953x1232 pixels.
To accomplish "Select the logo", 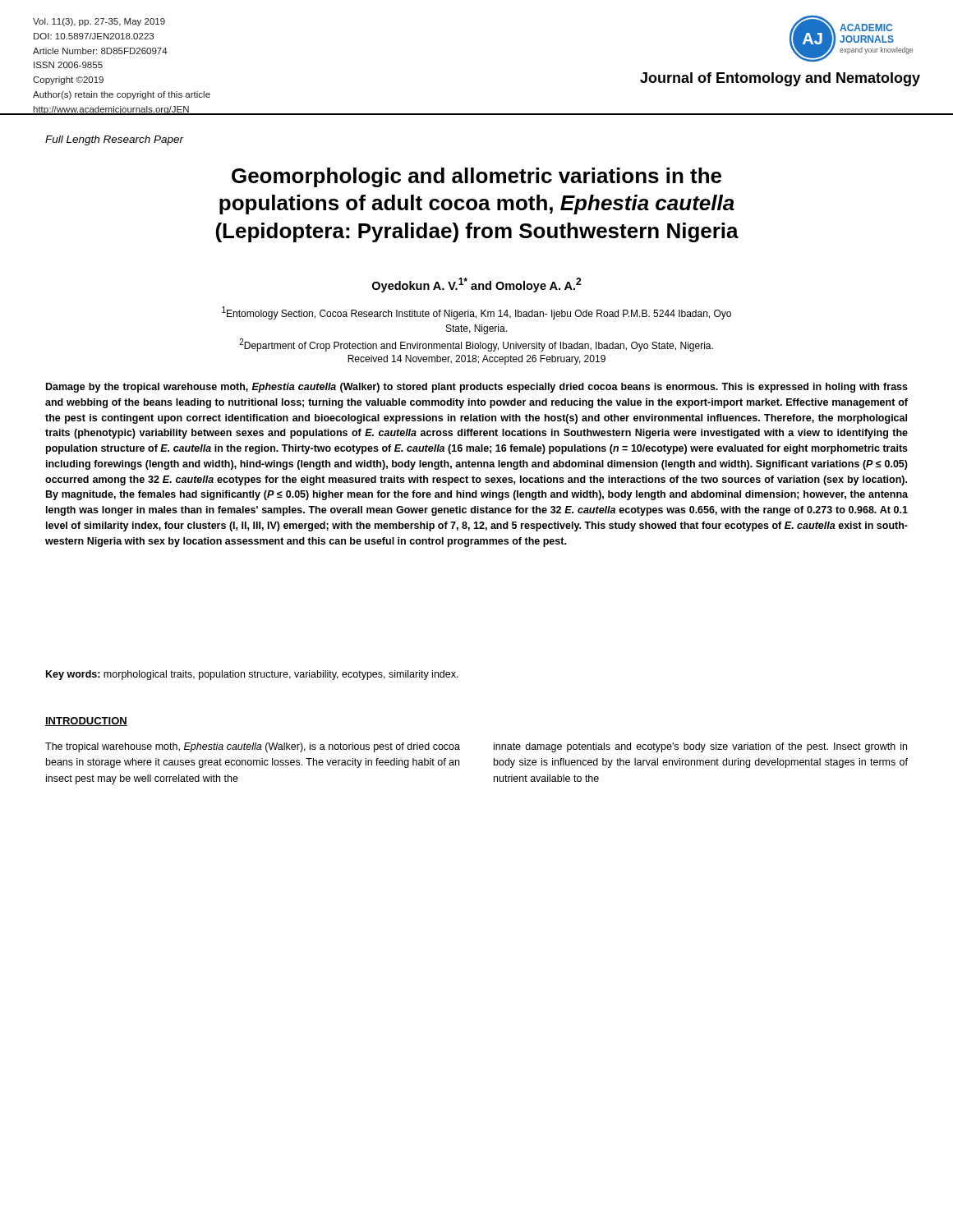I will click(x=854, y=40).
